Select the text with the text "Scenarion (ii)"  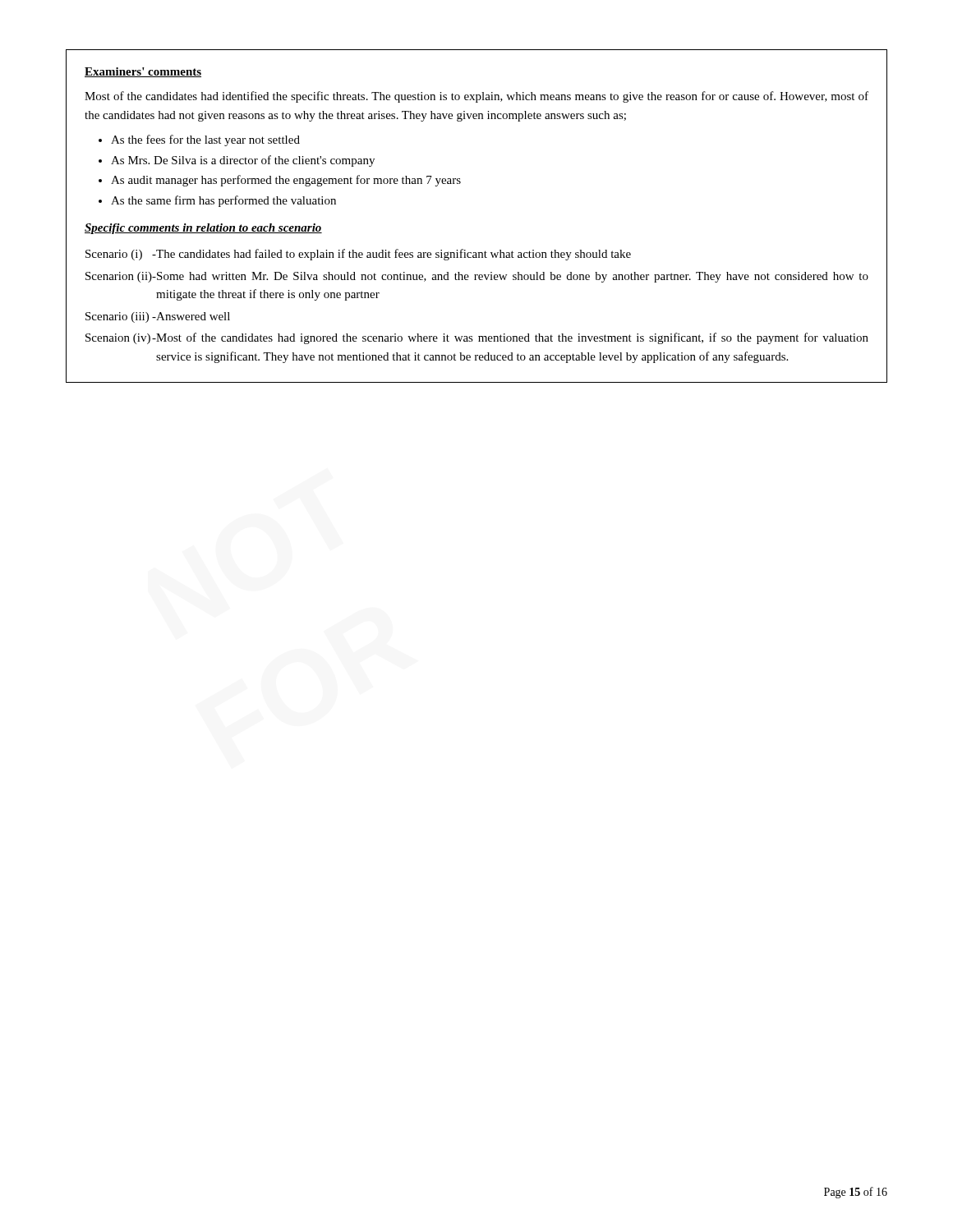point(118,276)
